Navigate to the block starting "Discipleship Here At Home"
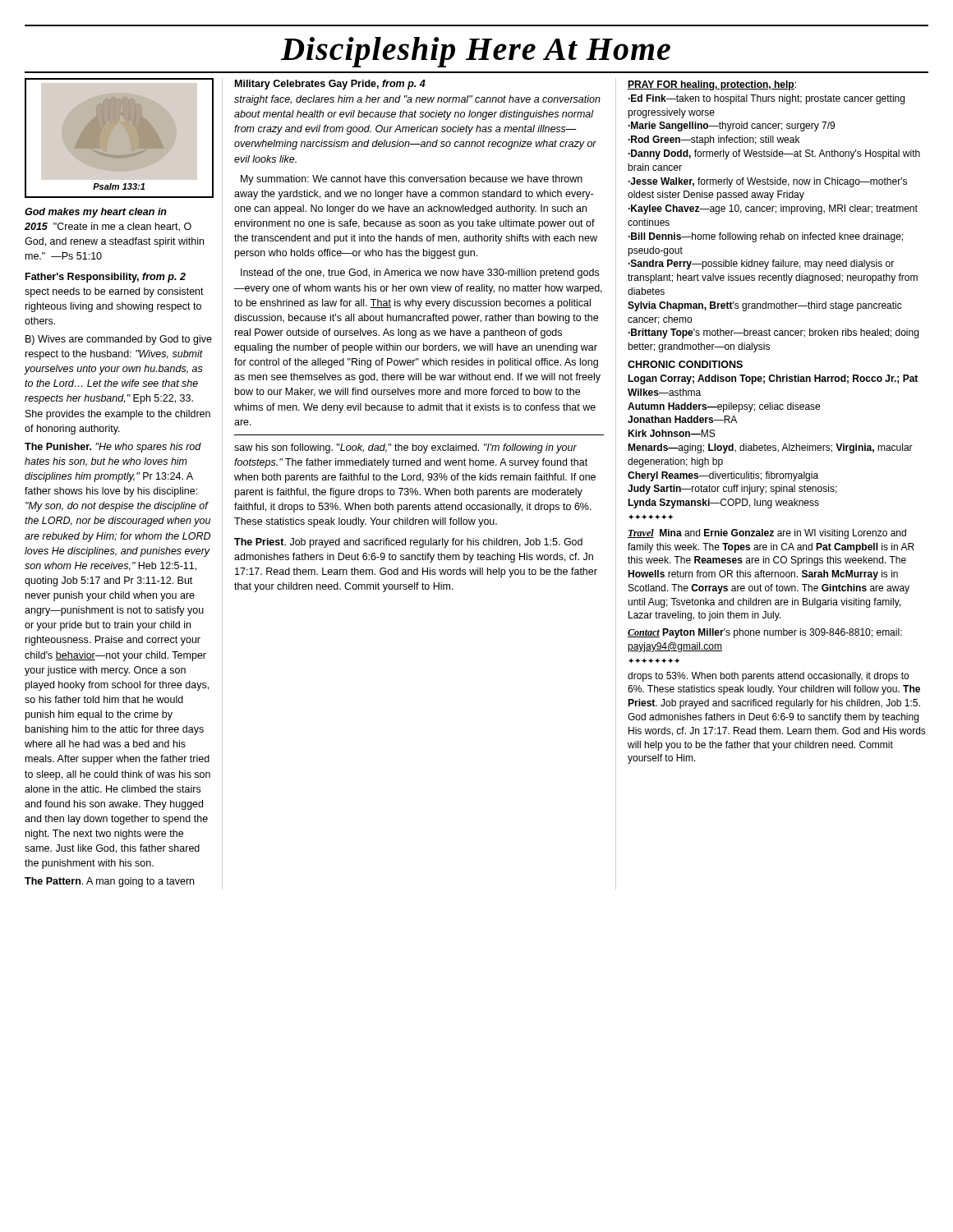 coord(476,49)
